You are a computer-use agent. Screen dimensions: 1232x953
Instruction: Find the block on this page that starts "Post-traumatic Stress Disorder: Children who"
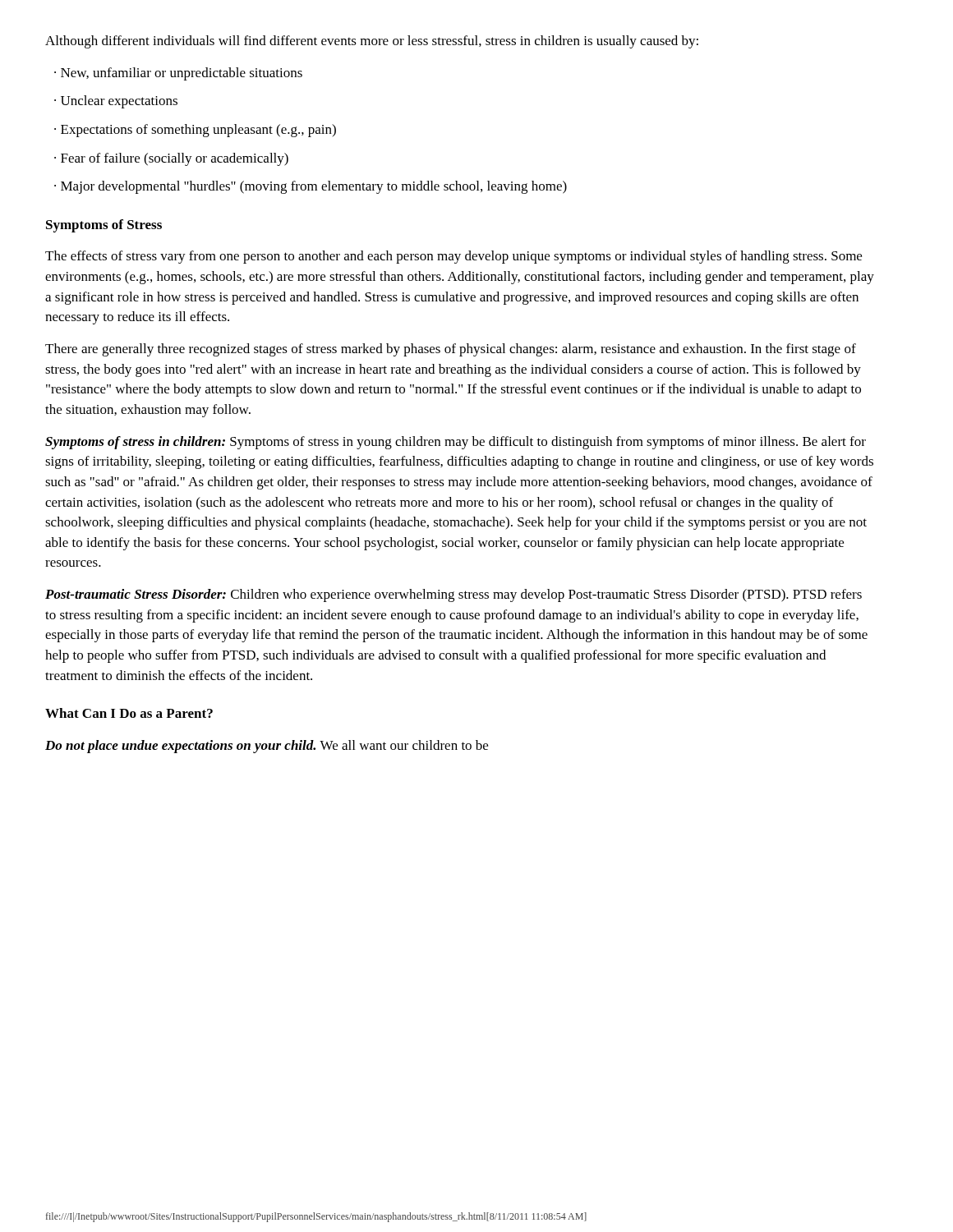click(456, 635)
